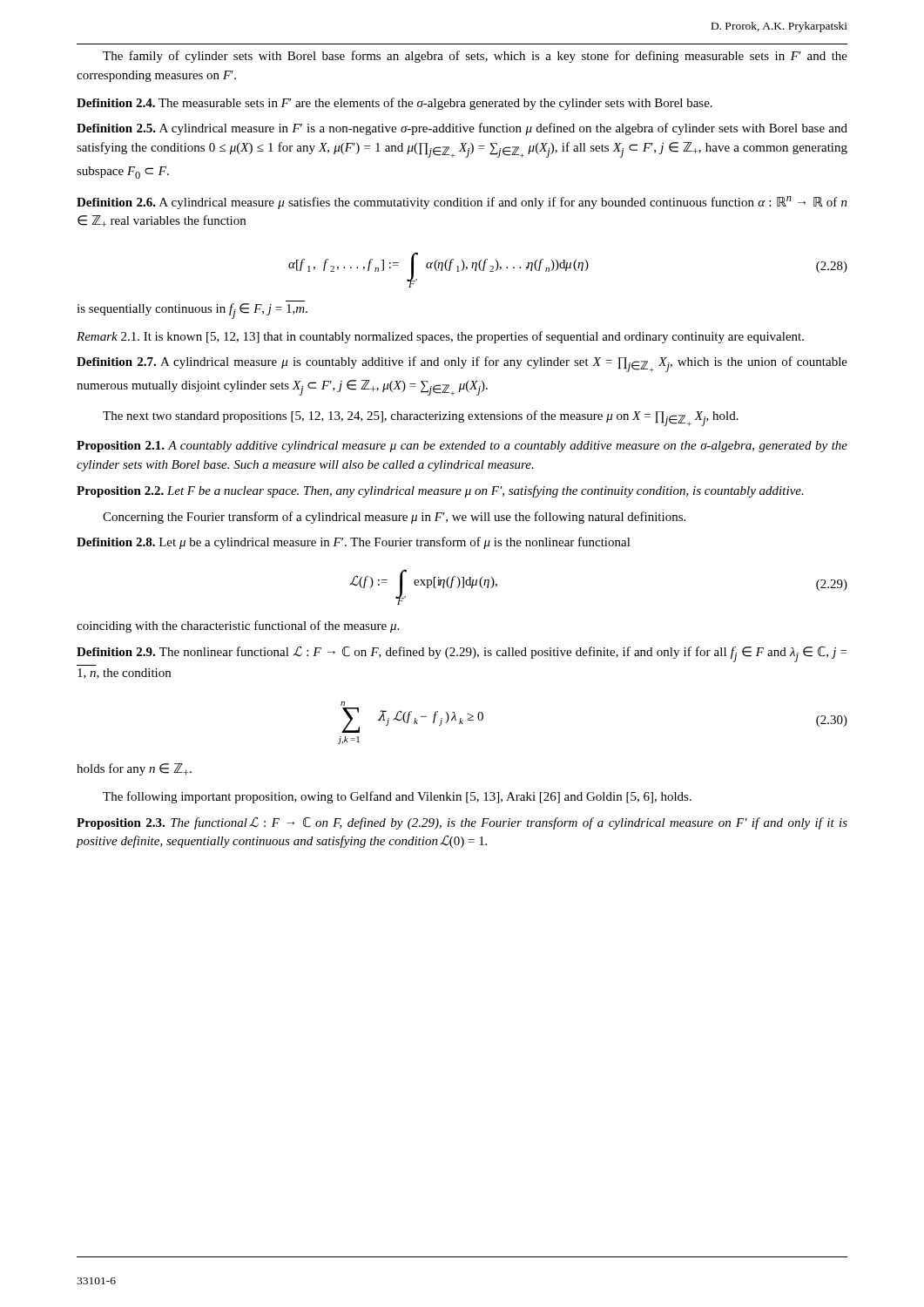The height and width of the screenshot is (1307, 924).
Task: Select the region starting "Proposition 2.3. The functional ℒ : F"
Action: pyautogui.click(x=462, y=832)
